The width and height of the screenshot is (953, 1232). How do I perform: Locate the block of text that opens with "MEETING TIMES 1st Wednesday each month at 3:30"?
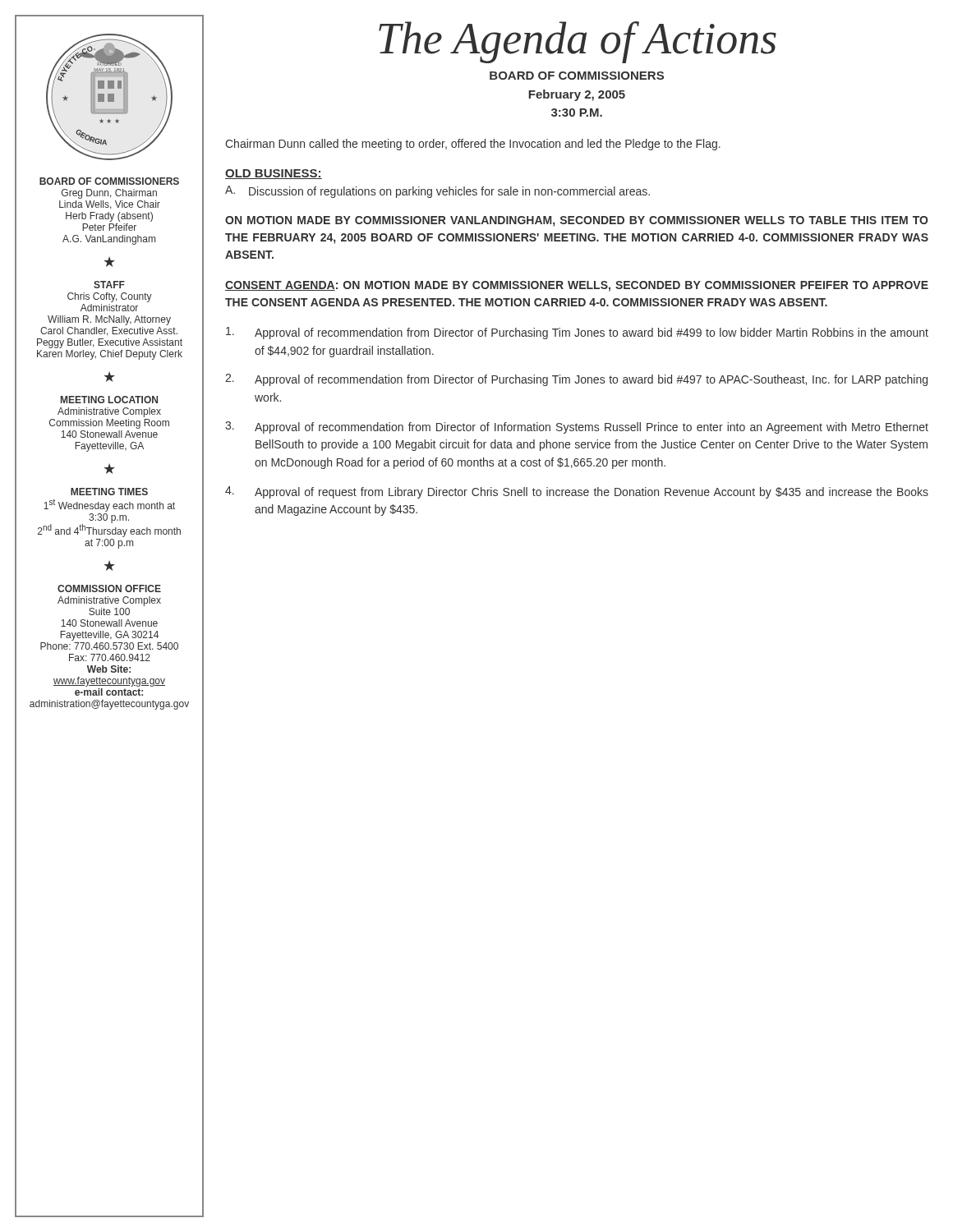point(109,517)
